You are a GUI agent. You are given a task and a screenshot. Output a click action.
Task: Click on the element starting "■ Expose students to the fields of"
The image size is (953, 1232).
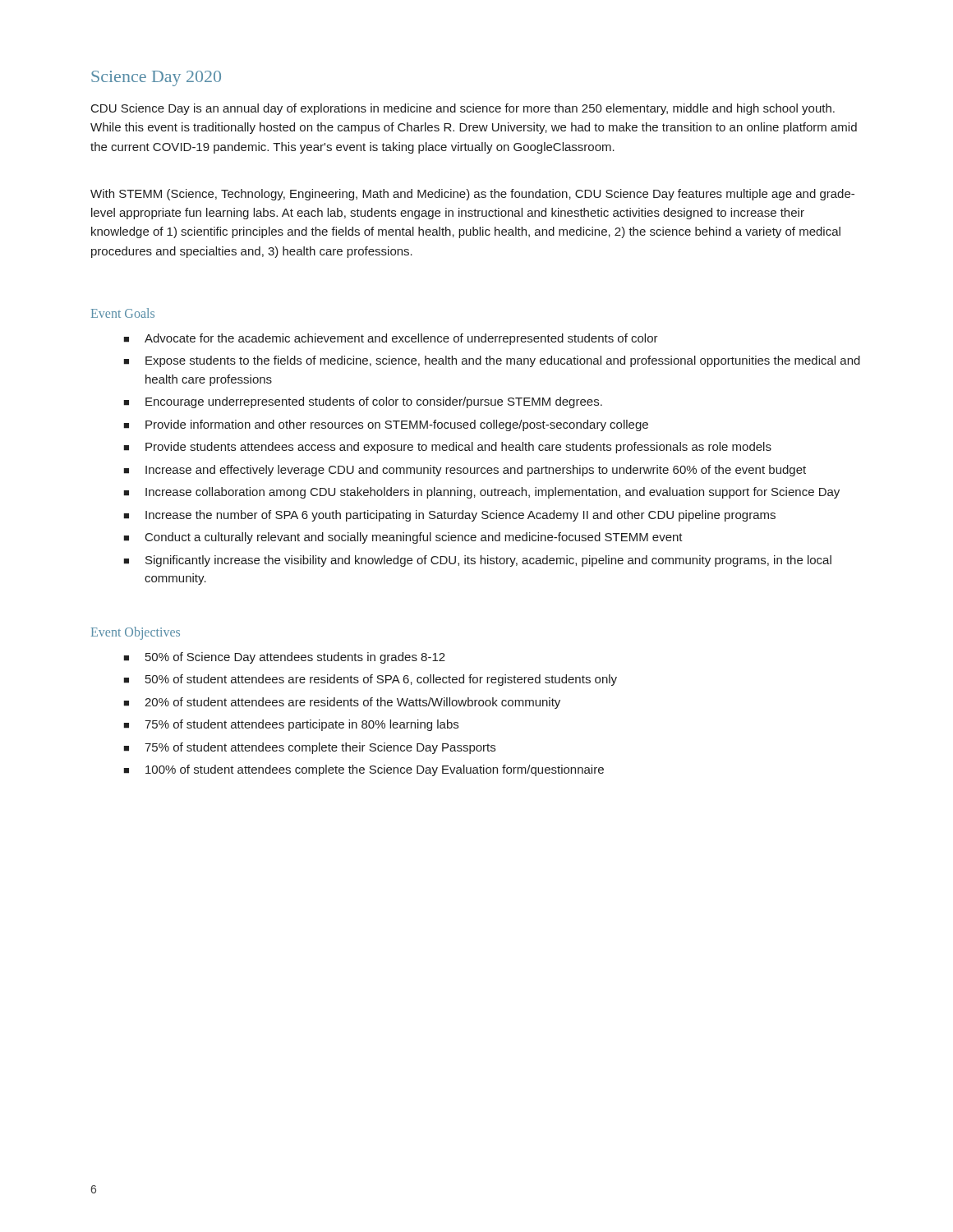tap(493, 370)
